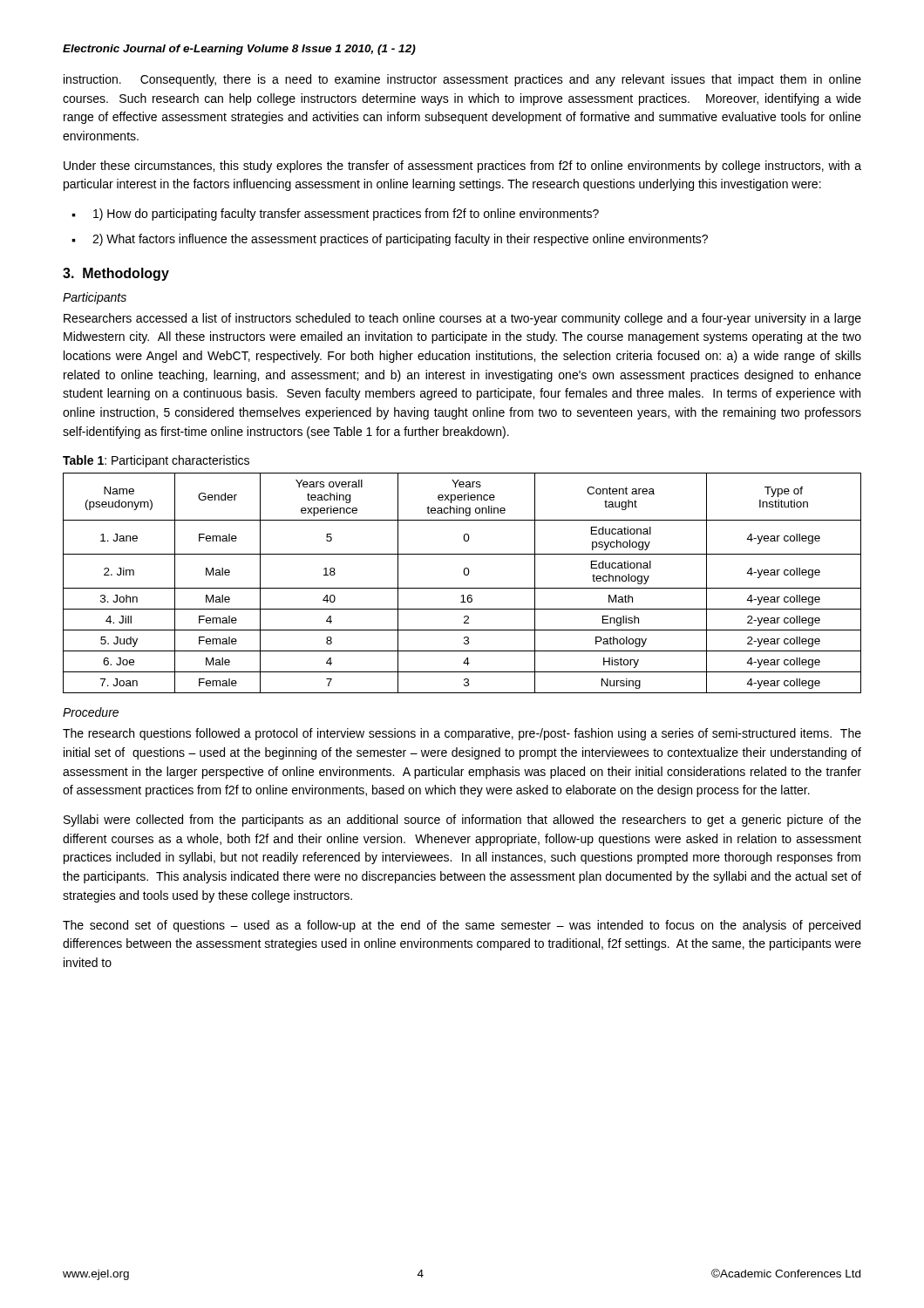Screen dimensions: 1308x924
Task: Click on the text block containing "Researchers accessed a list of instructors scheduled to"
Action: point(462,375)
